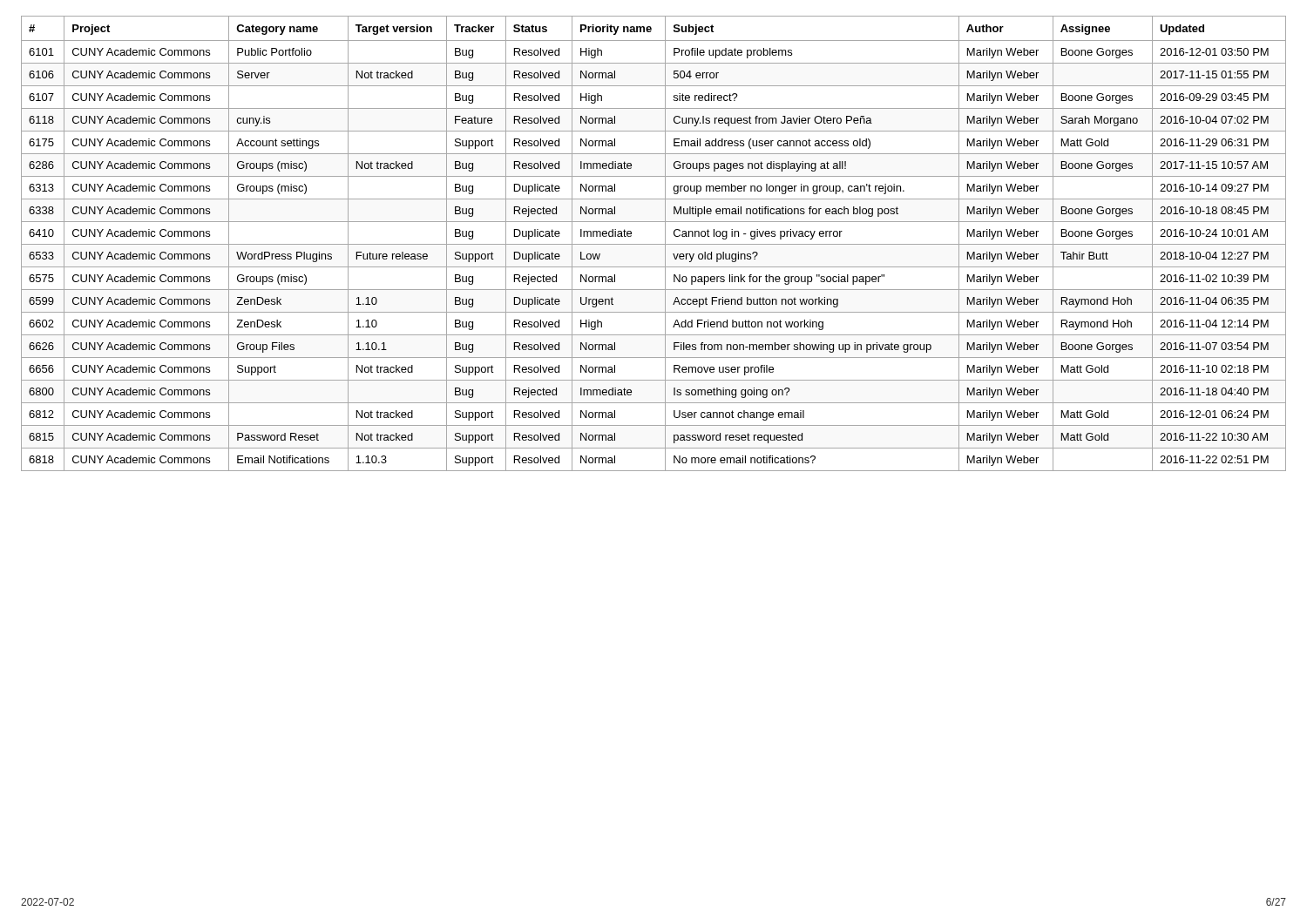Screen dimensions: 924x1307
Task: Select the table that reads "CUNY Academic Commons"
Action: [x=654, y=452]
